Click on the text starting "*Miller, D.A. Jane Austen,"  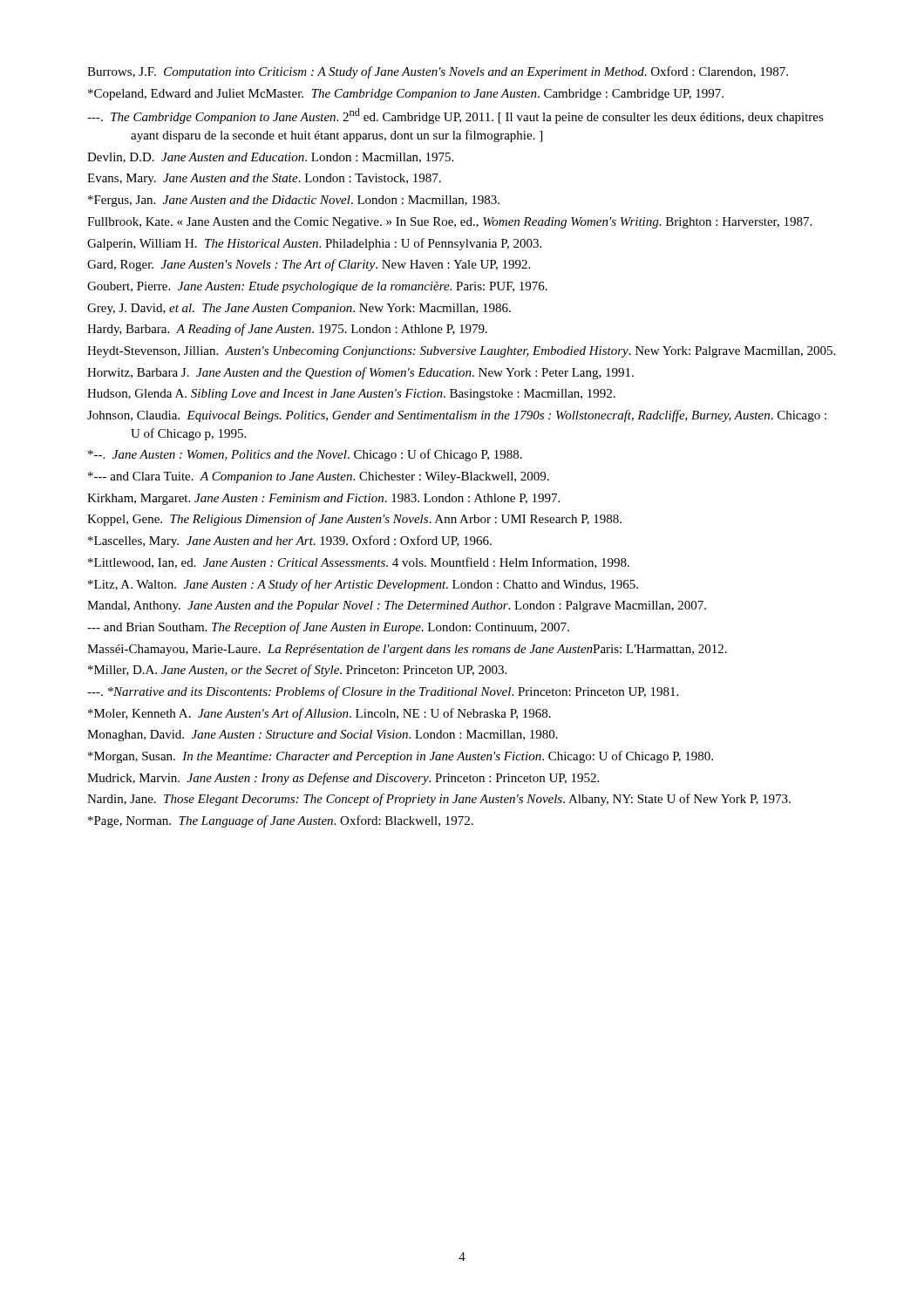coord(297,670)
